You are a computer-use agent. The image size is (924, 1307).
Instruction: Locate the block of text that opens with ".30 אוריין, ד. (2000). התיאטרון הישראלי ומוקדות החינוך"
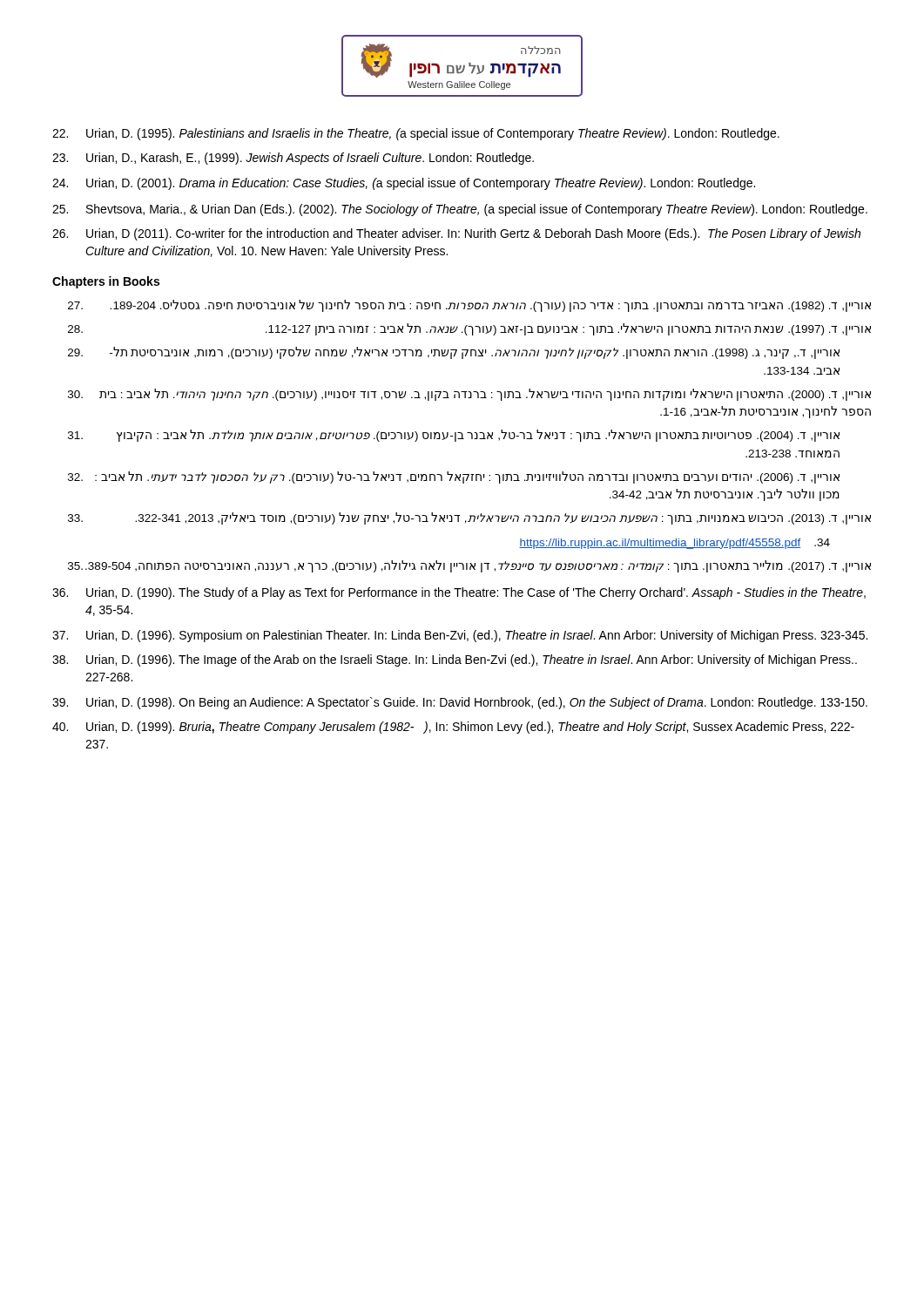coord(462,403)
